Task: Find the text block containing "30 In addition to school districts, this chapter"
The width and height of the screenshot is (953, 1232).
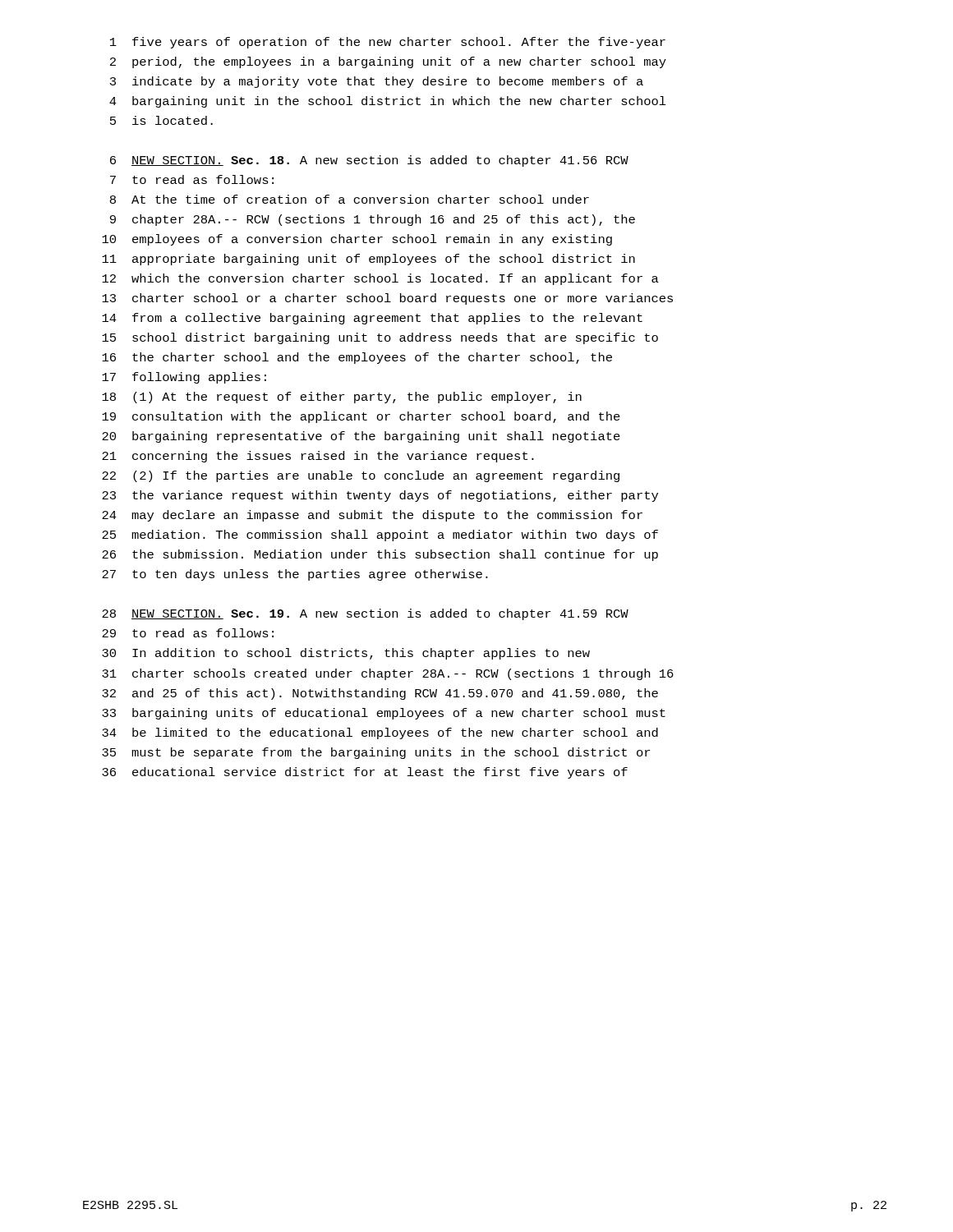Action: pyautogui.click(x=485, y=713)
